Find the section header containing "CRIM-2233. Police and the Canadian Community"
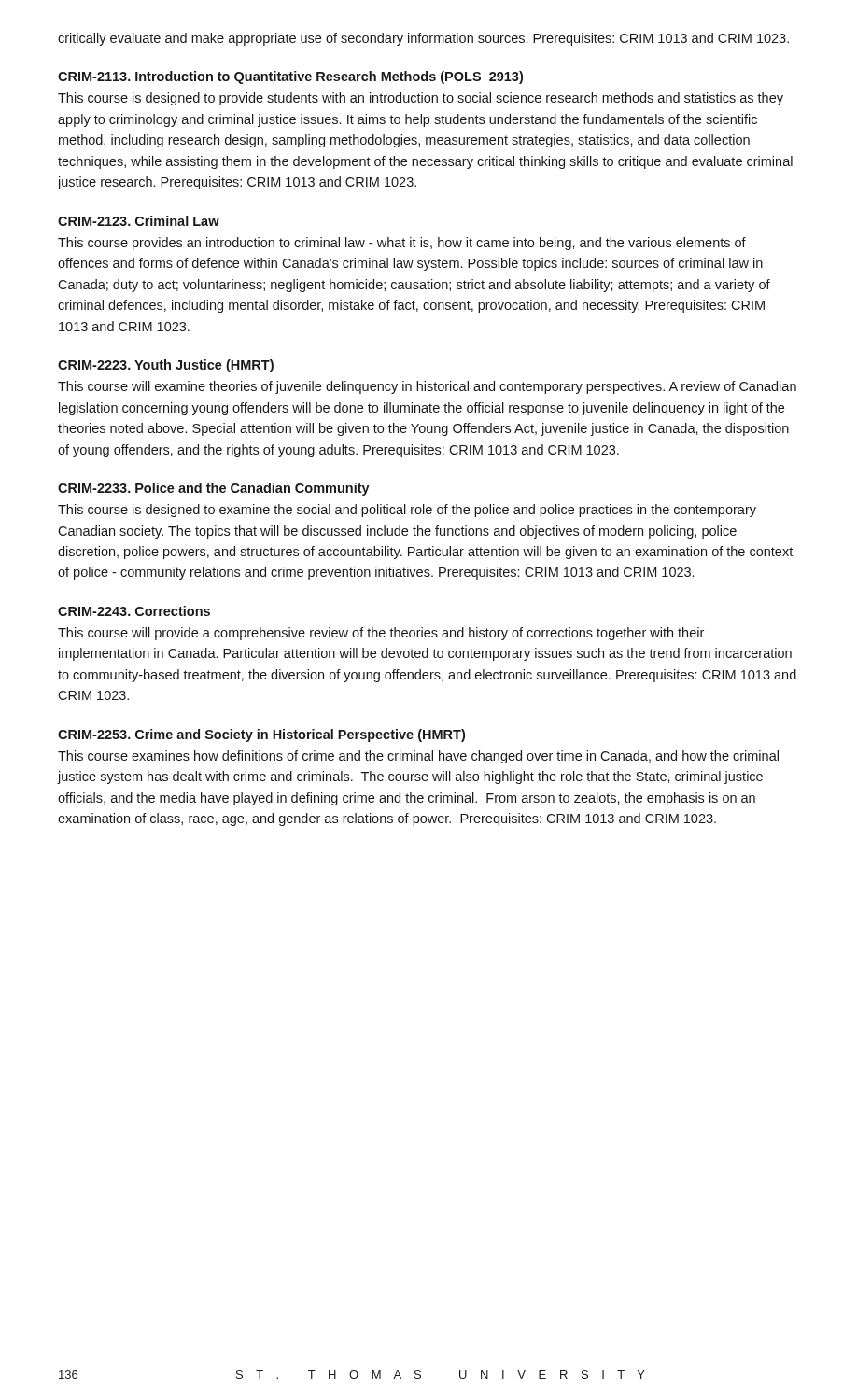This screenshot has height=1400, width=857. coord(214,488)
